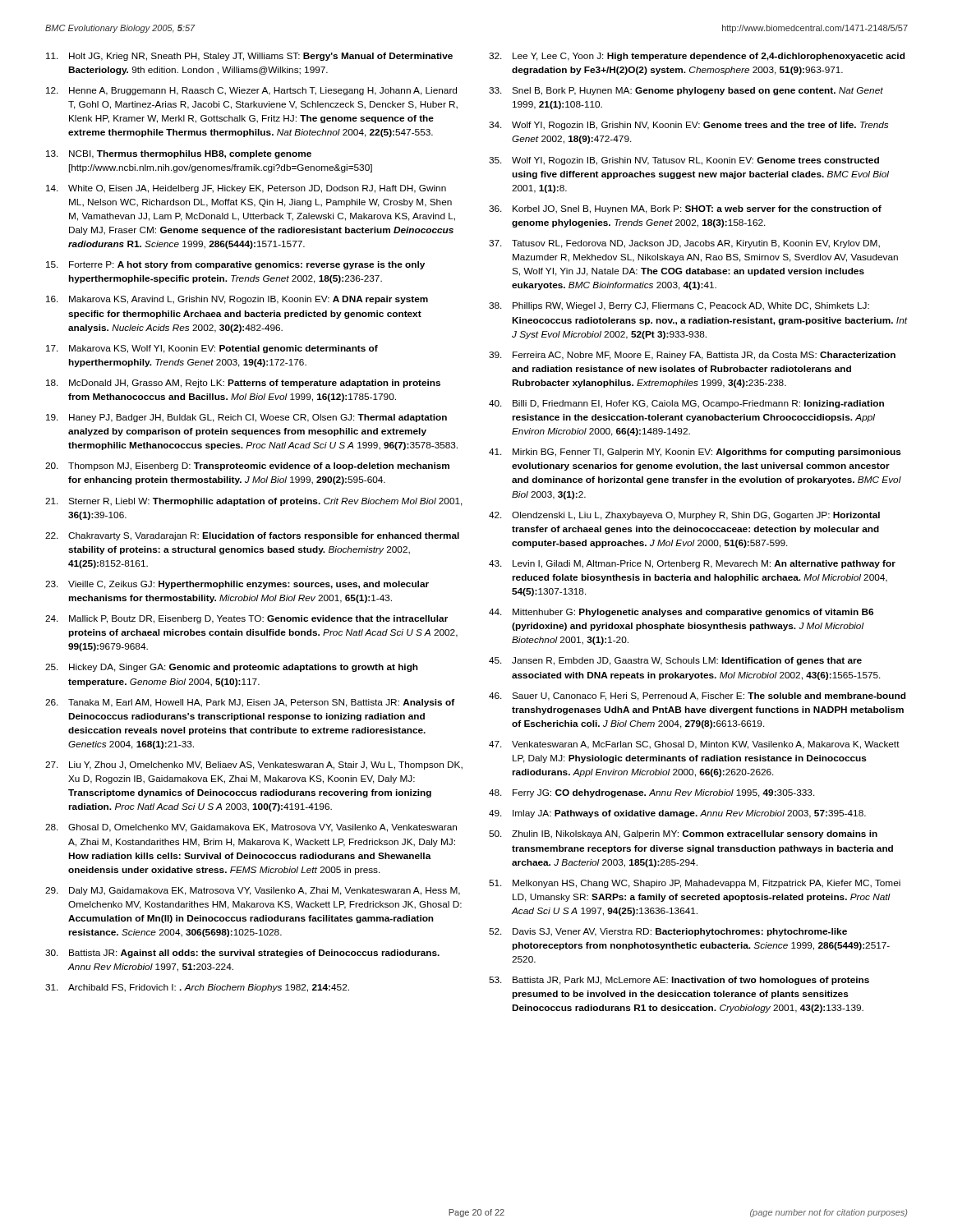Image resolution: width=953 pixels, height=1232 pixels.
Task: Where is the passage that starts "27. Liu Y,"?
Action: [x=255, y=786]
